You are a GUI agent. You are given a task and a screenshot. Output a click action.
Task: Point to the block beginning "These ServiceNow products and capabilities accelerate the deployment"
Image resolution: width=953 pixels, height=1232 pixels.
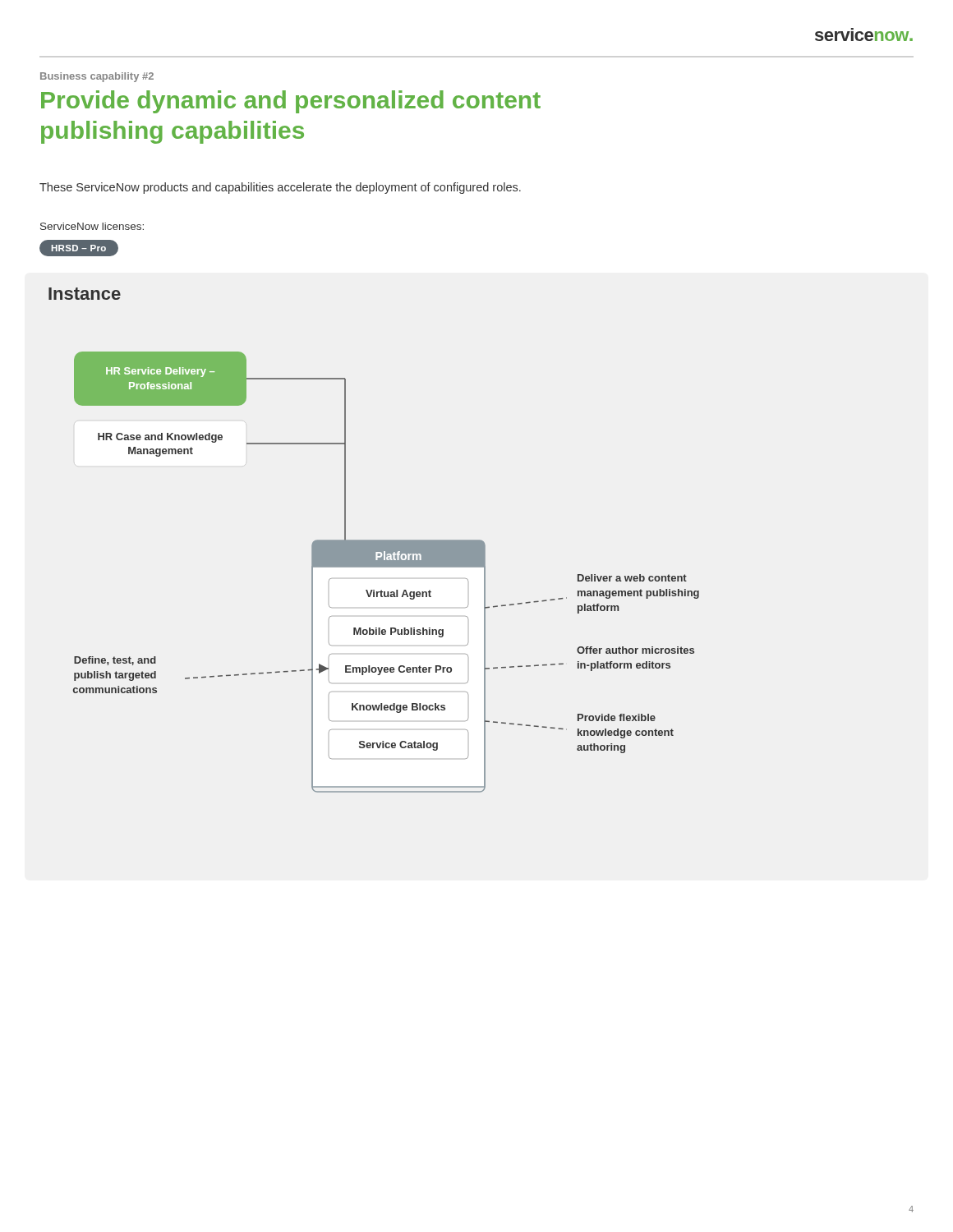[280, 187]
